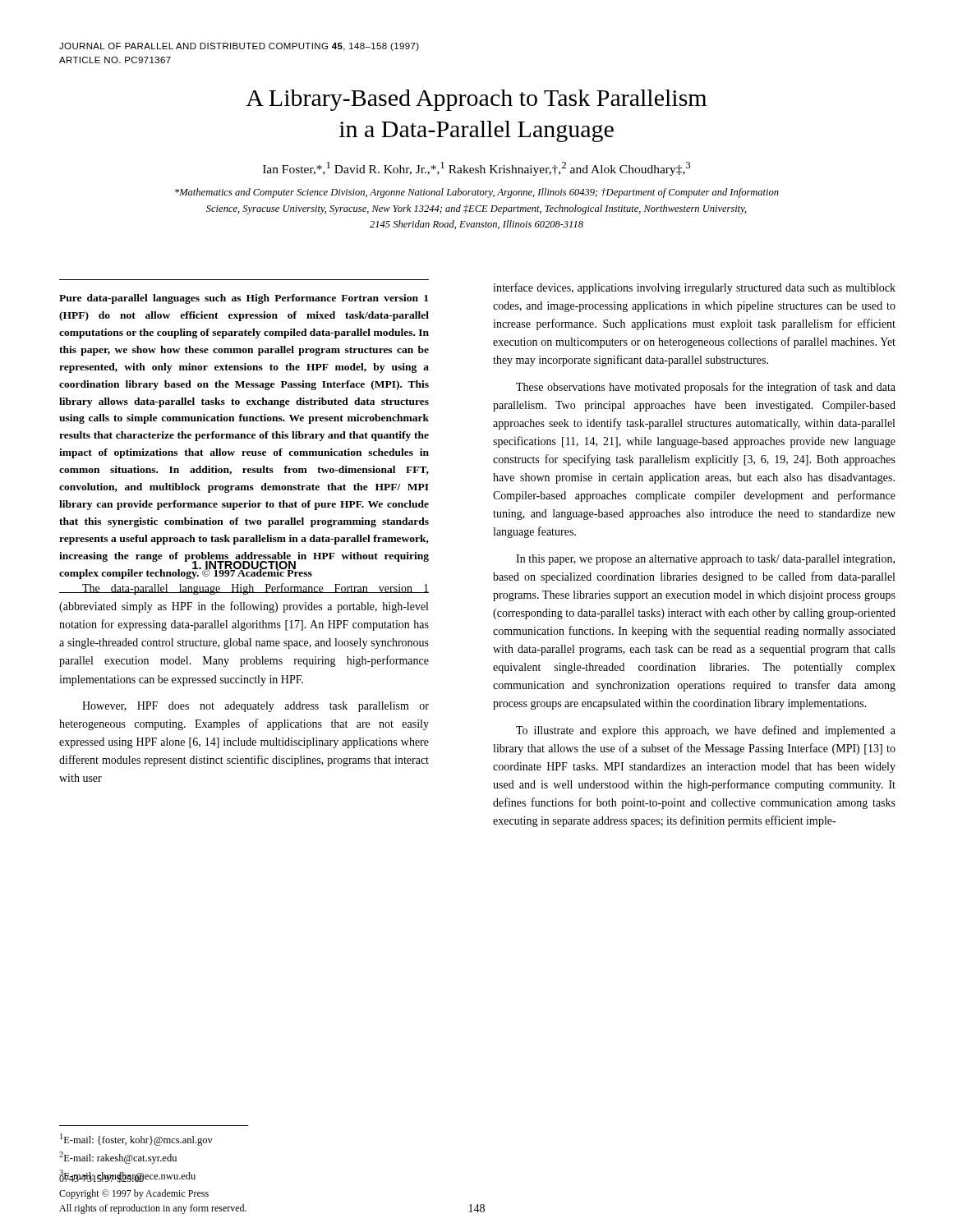Point to the title beginning "A Library-Based Approach to Task Parallelismin a"
The height and width of the screenshot is (1232, 953).
[x=476, y=157]
